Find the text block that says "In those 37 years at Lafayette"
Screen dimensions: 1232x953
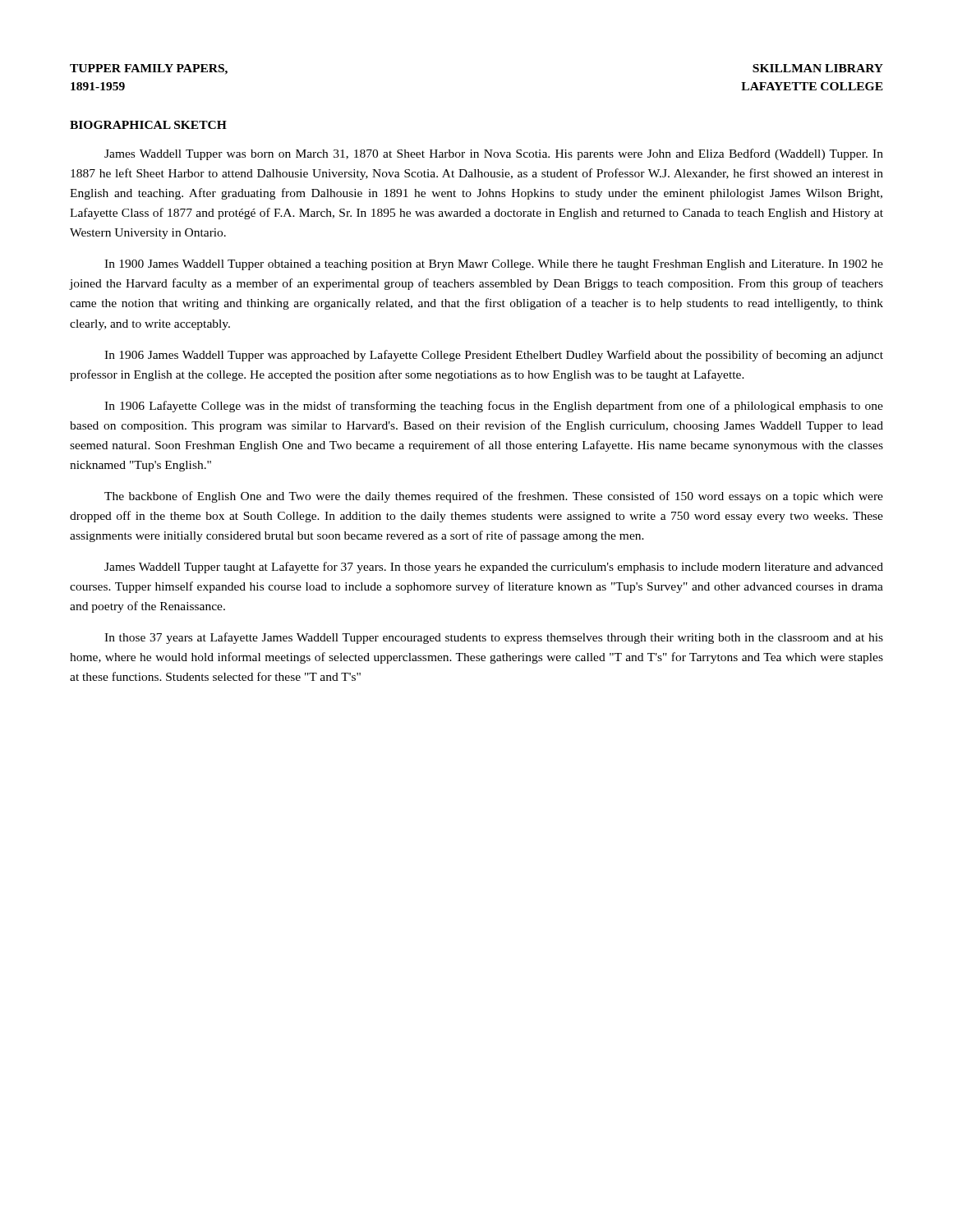tap(476, 656)
